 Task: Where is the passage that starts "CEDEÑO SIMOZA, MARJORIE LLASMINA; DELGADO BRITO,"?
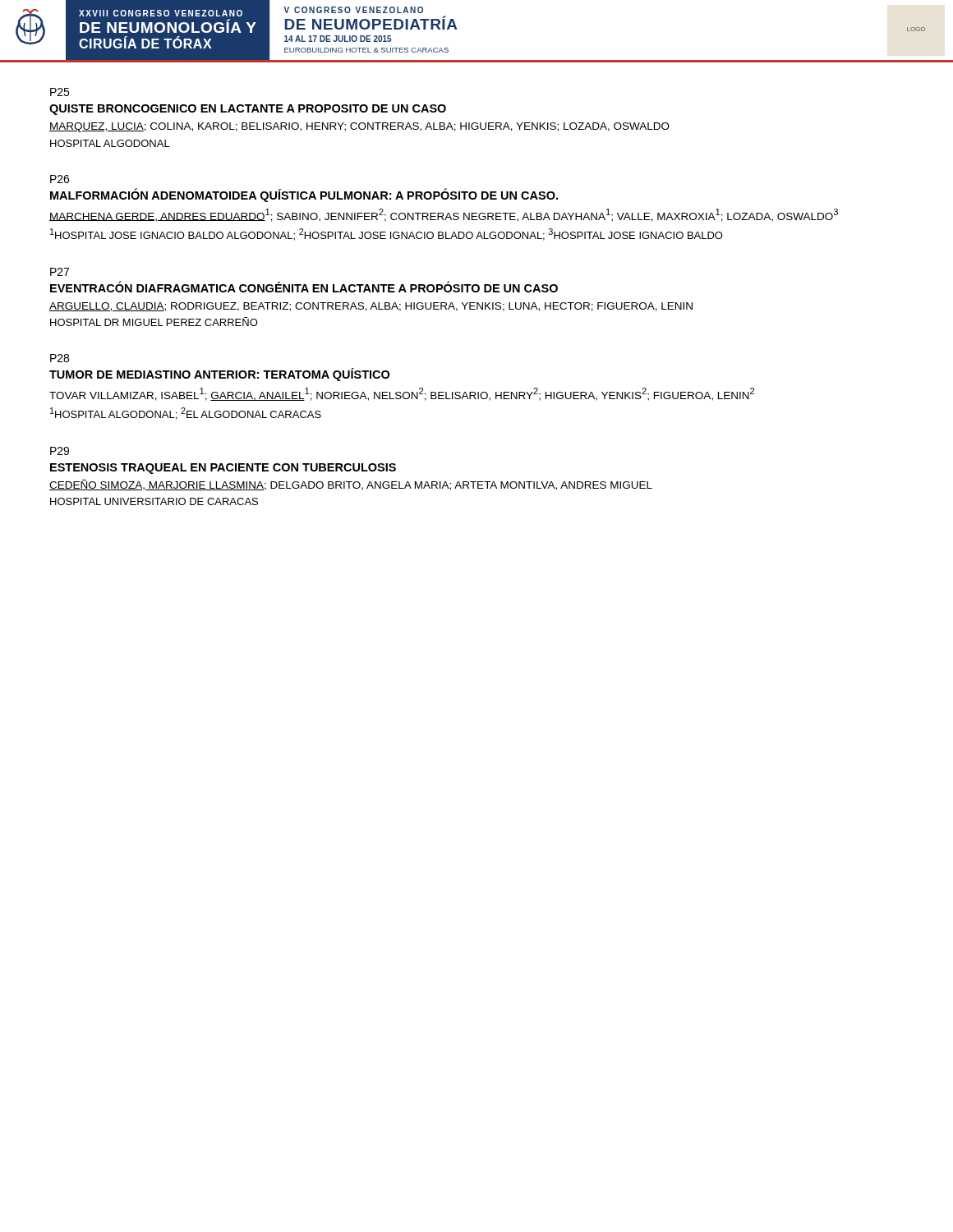tap(351, 485)
